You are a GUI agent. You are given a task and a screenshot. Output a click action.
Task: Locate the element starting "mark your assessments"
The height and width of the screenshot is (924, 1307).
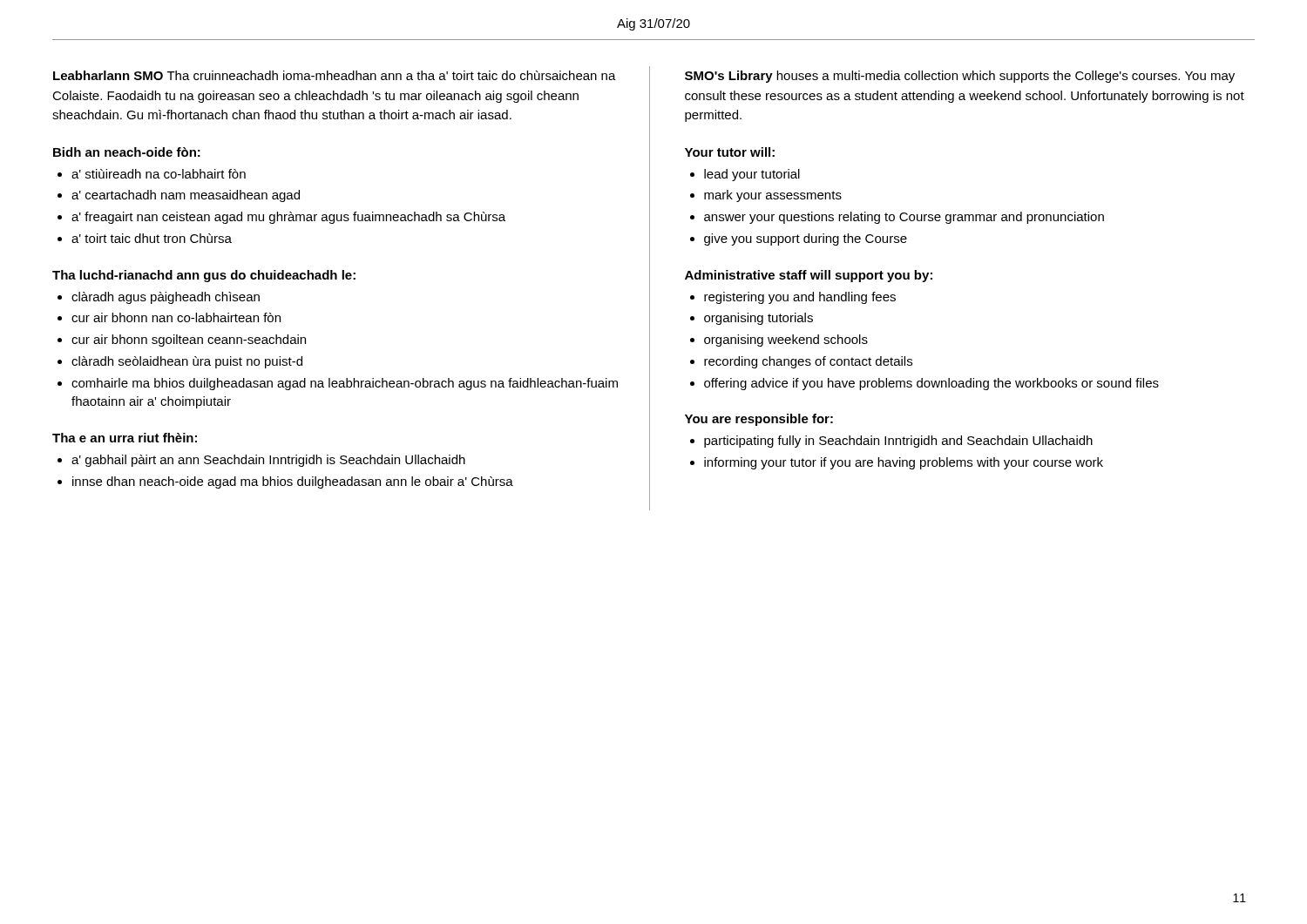773,195
